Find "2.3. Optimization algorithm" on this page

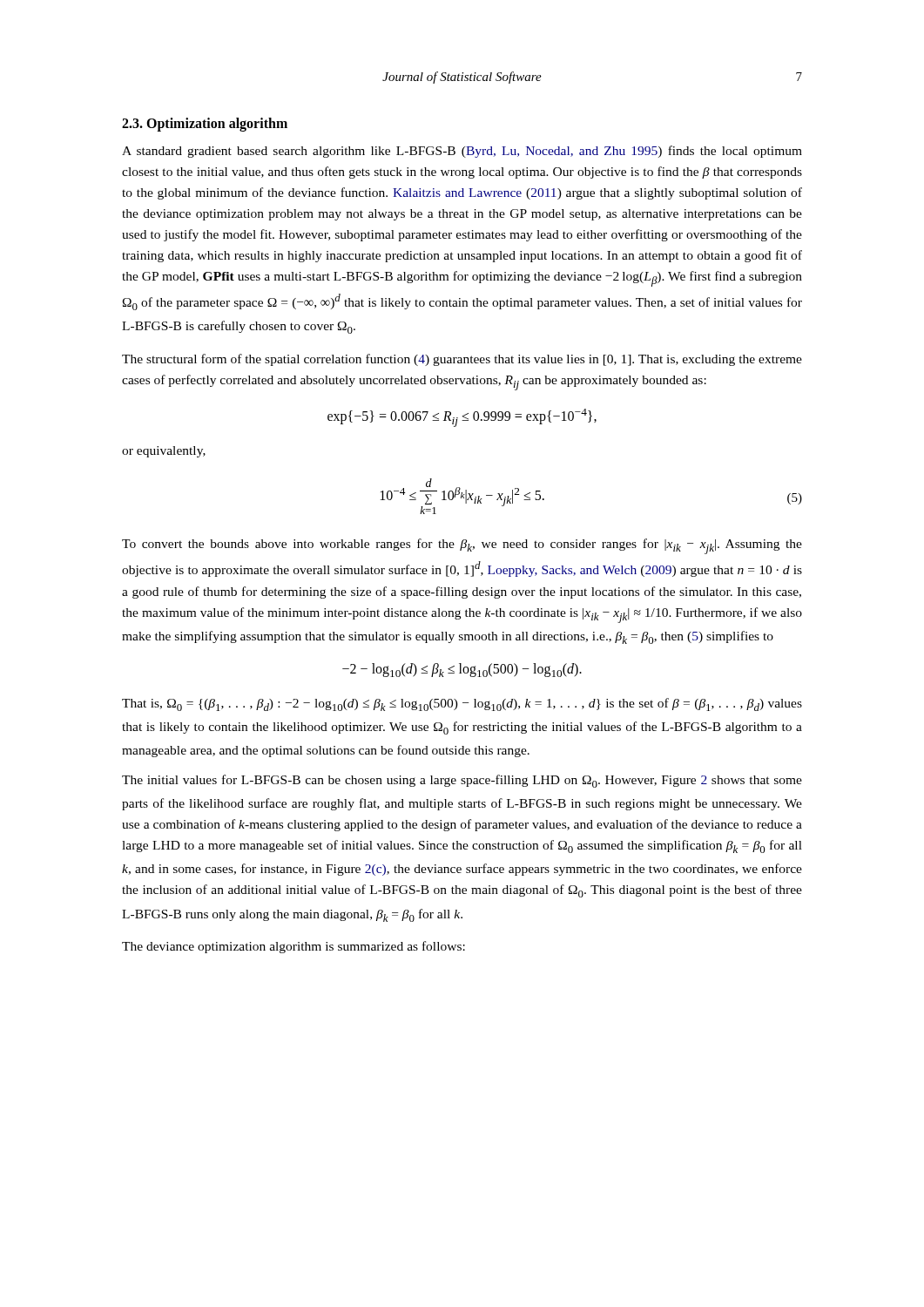pos(205,123)
